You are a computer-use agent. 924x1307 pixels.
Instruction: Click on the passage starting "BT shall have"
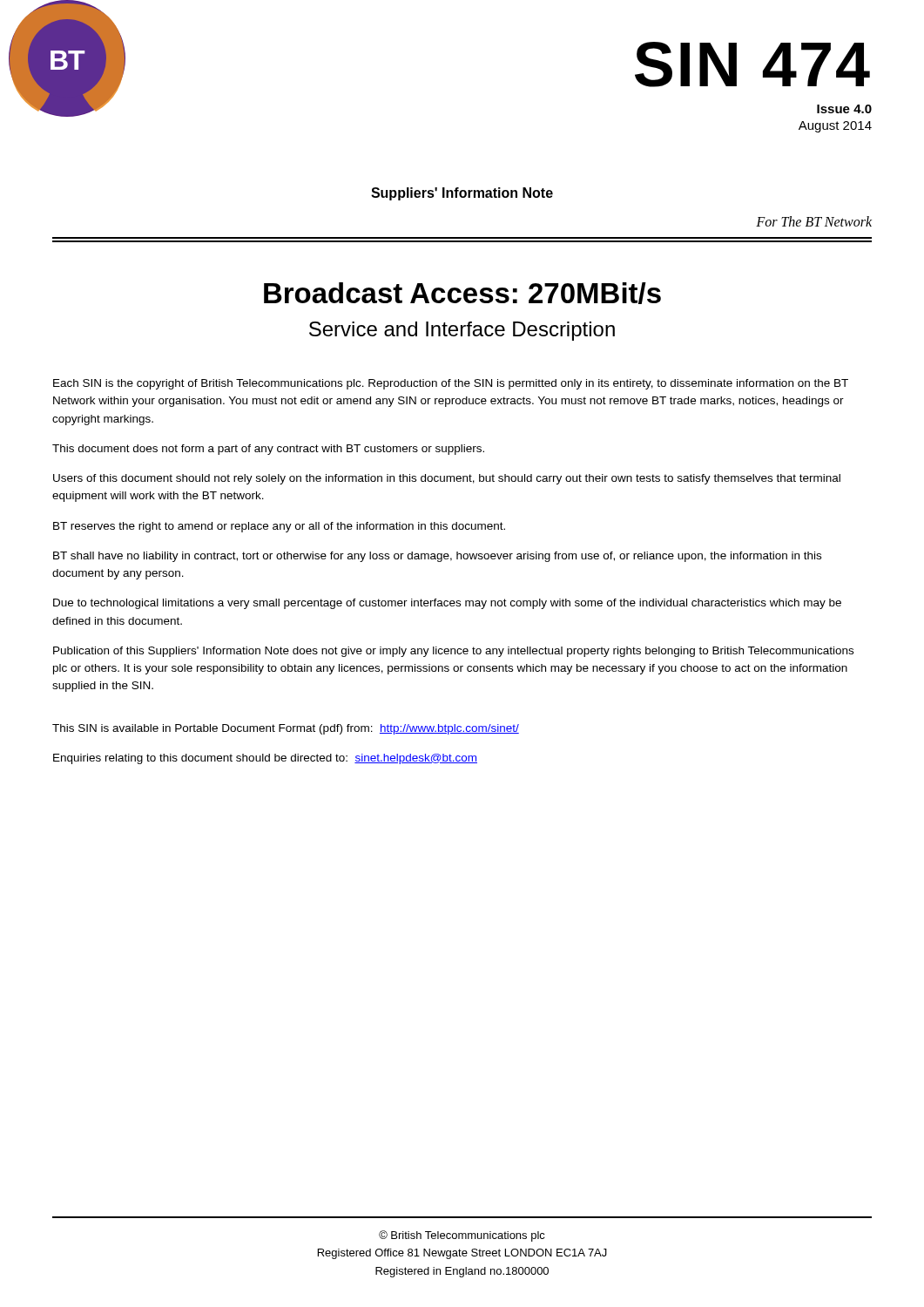437,564
